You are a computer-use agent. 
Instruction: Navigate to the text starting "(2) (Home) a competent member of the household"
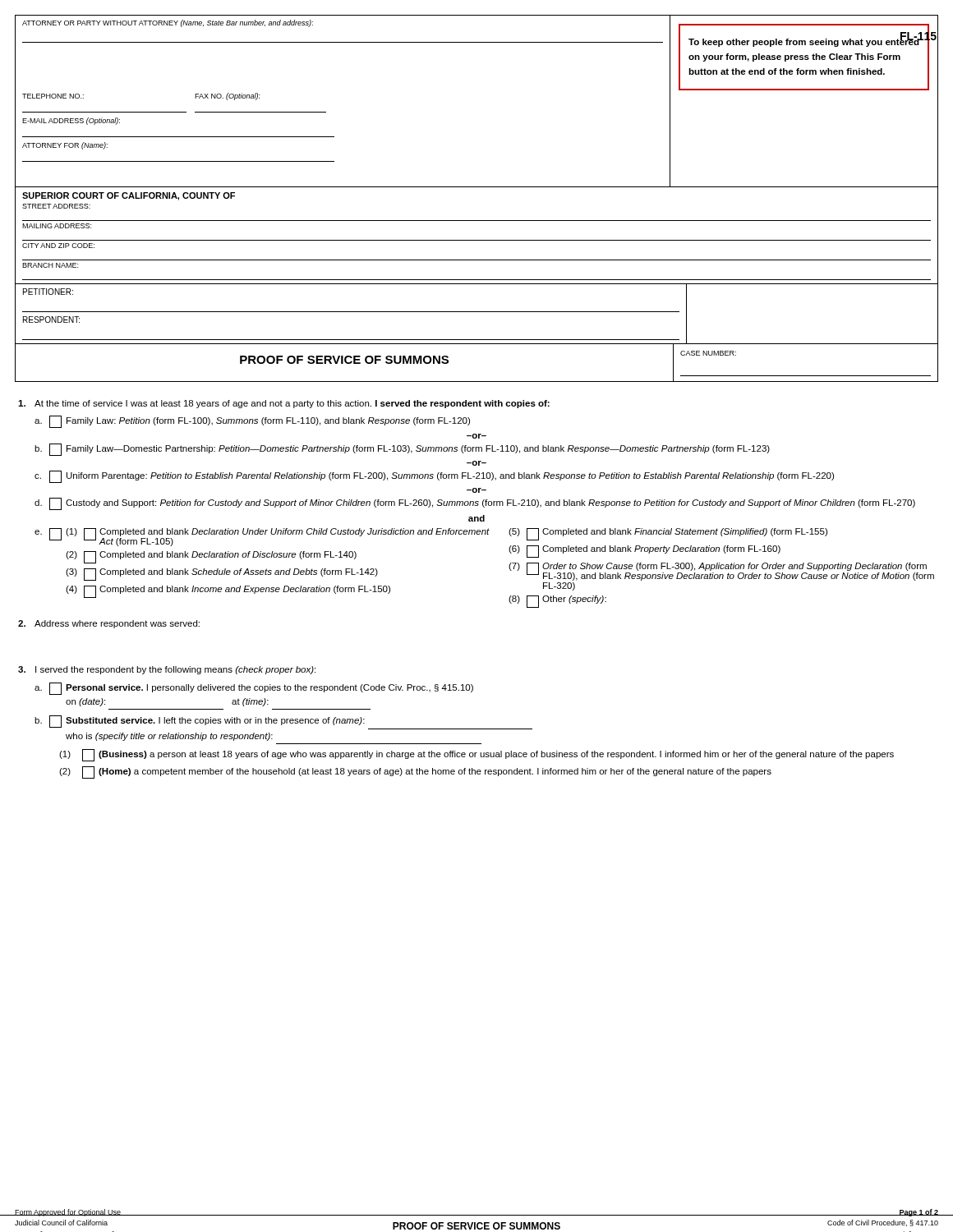tap(497, 772)
